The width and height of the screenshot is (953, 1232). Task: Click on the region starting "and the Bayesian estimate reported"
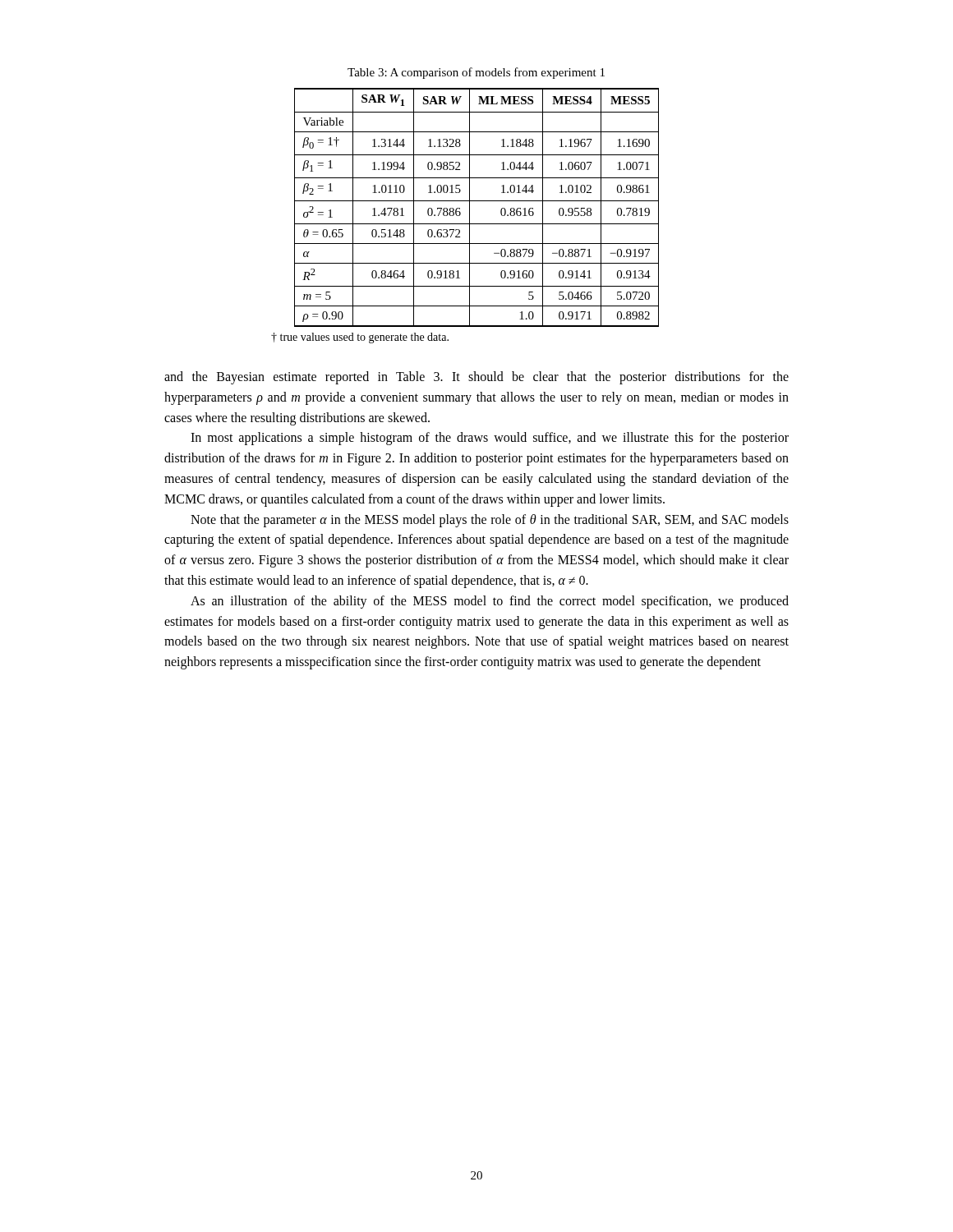[x=476, y=520]
